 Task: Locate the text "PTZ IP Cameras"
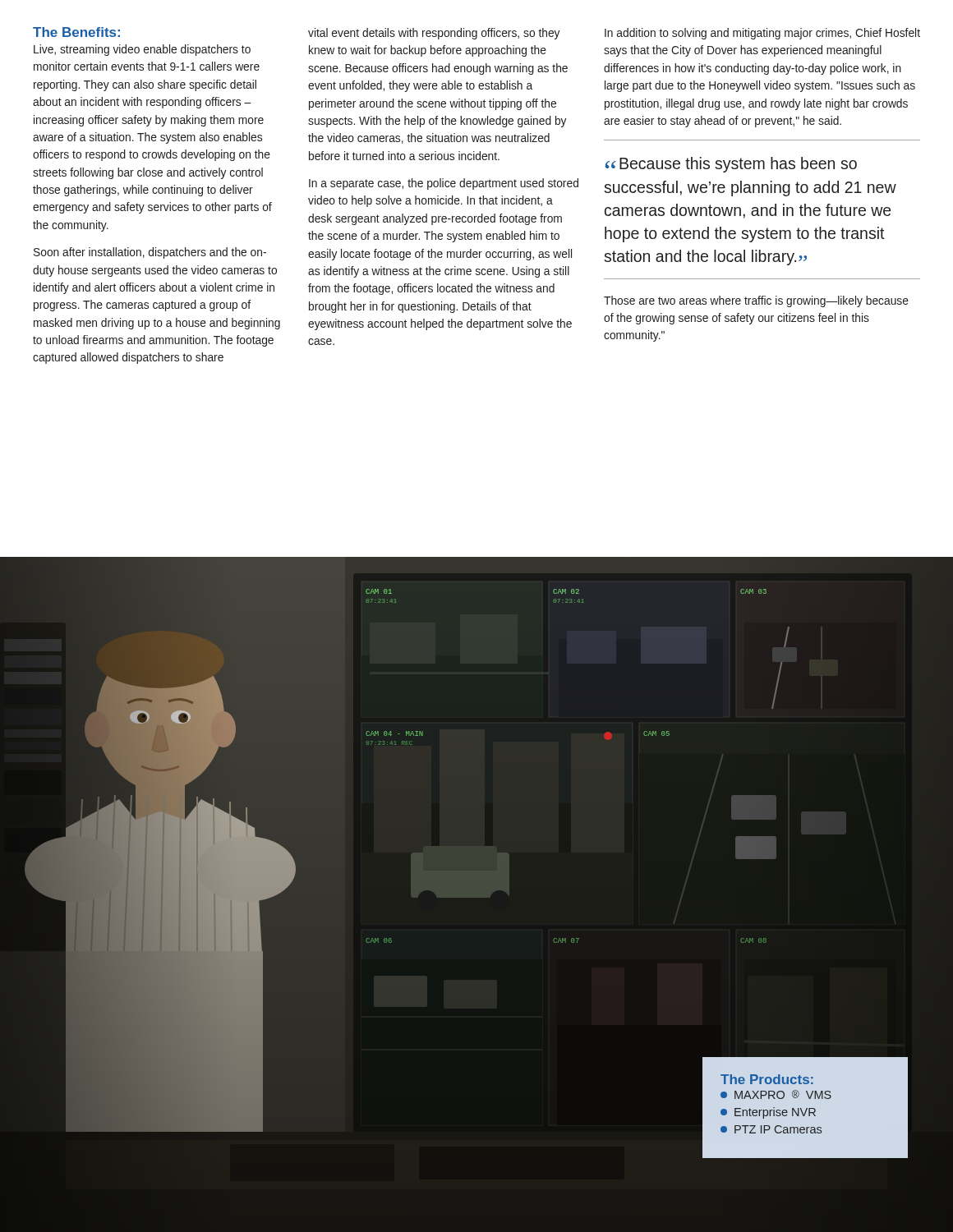[771, 1129]
